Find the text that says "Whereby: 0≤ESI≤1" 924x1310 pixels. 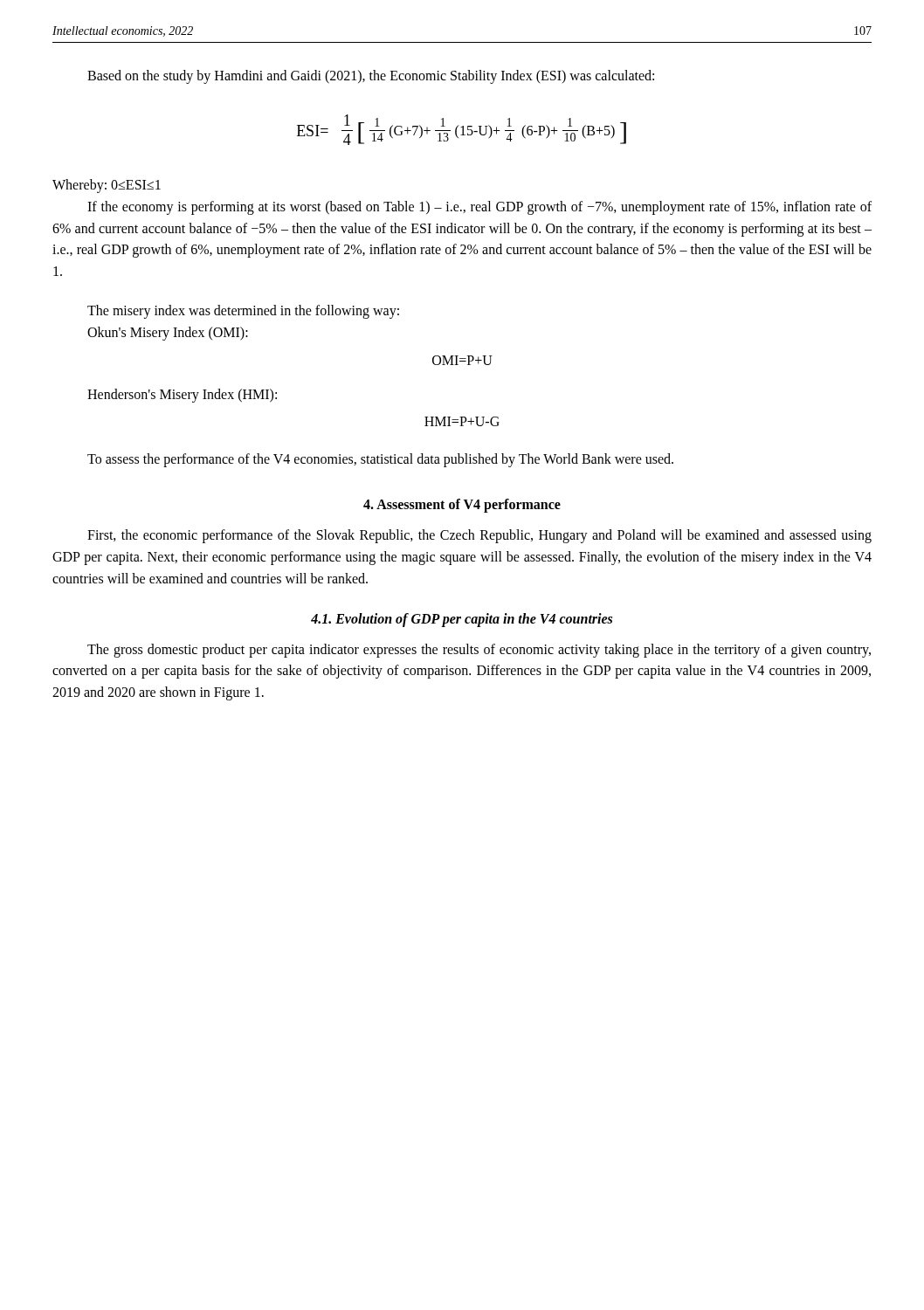[107, 185]
